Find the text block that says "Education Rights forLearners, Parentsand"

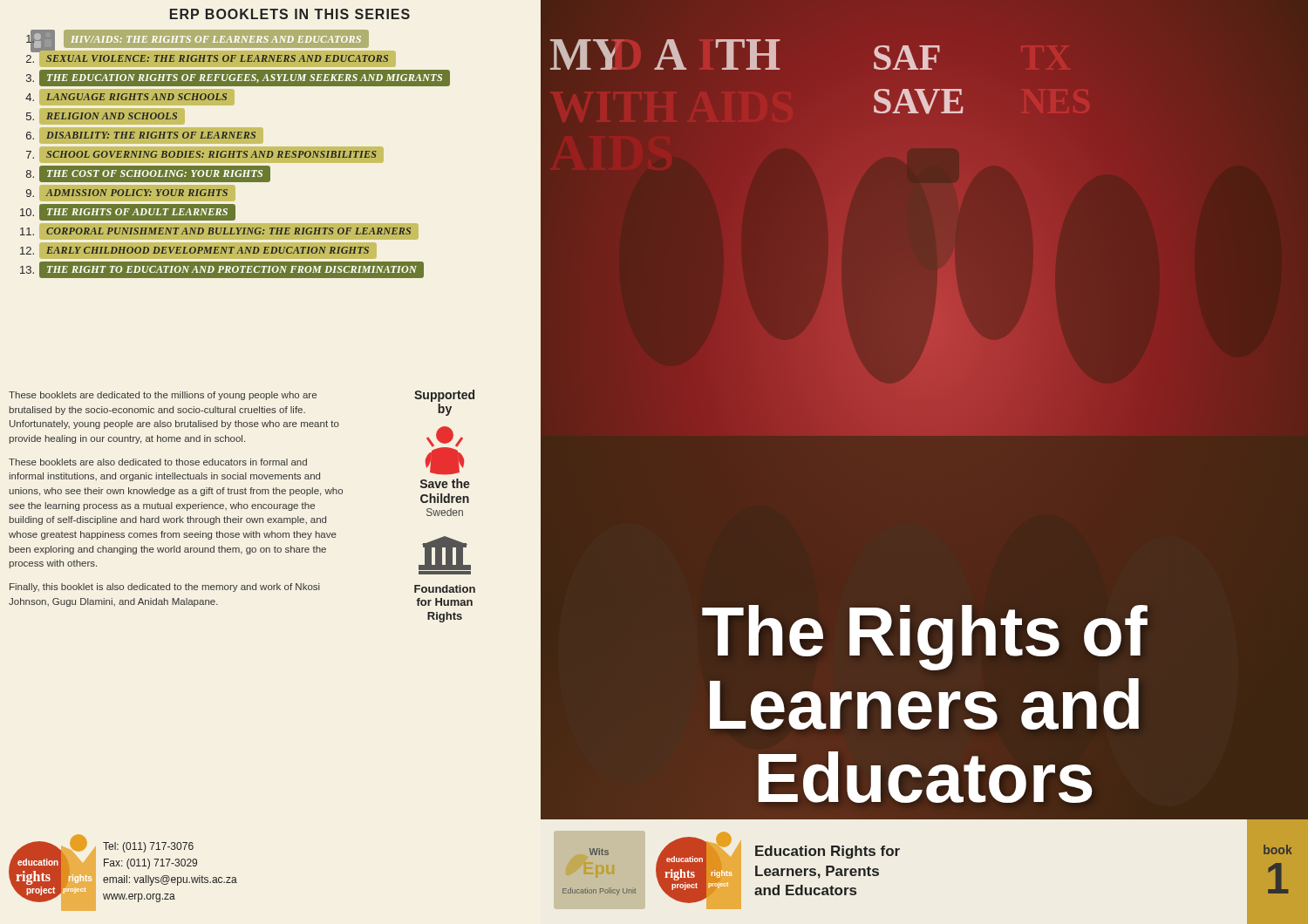point(827,871)
